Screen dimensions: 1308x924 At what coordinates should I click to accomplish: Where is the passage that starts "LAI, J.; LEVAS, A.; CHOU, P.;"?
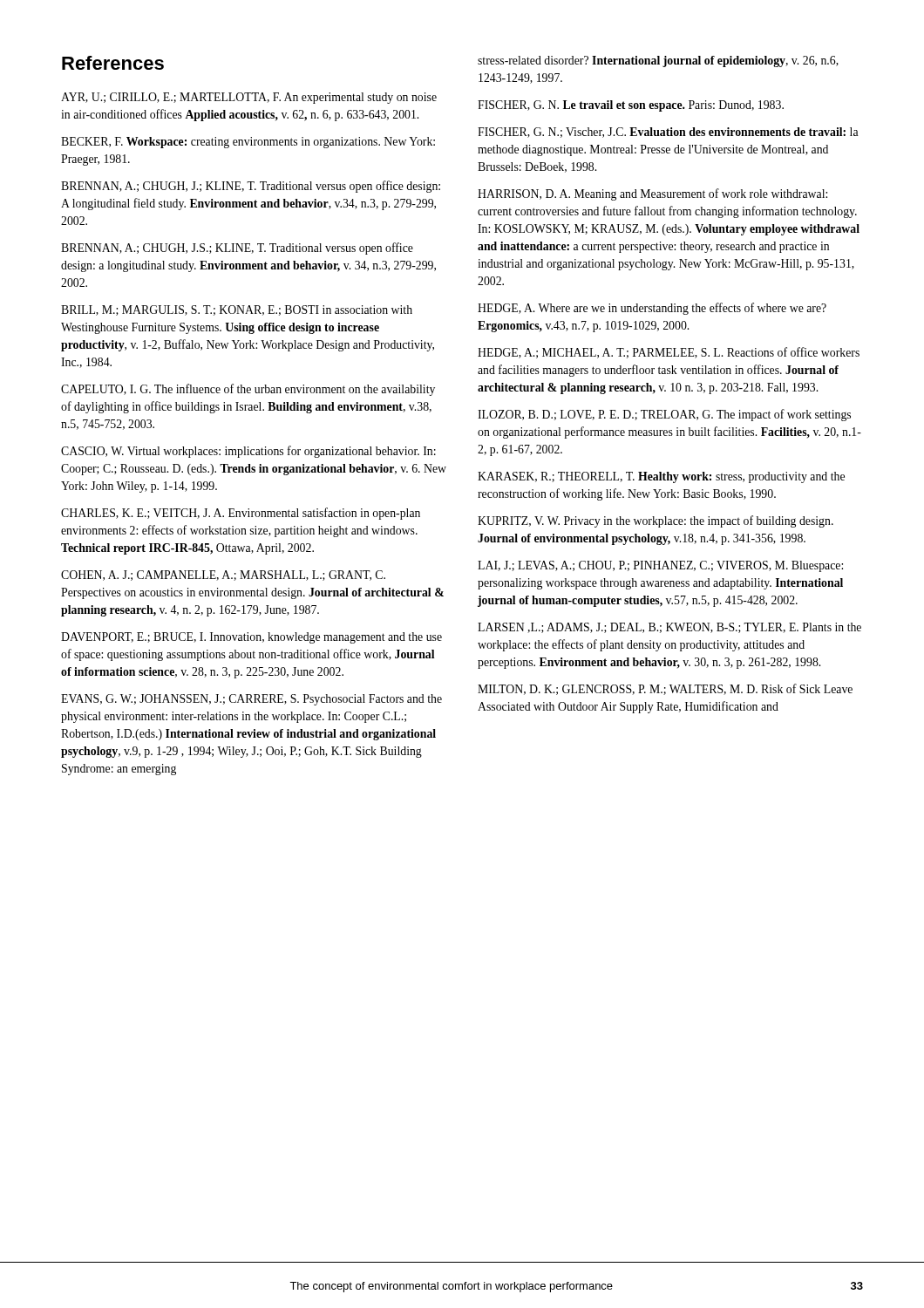coord(661,583)
